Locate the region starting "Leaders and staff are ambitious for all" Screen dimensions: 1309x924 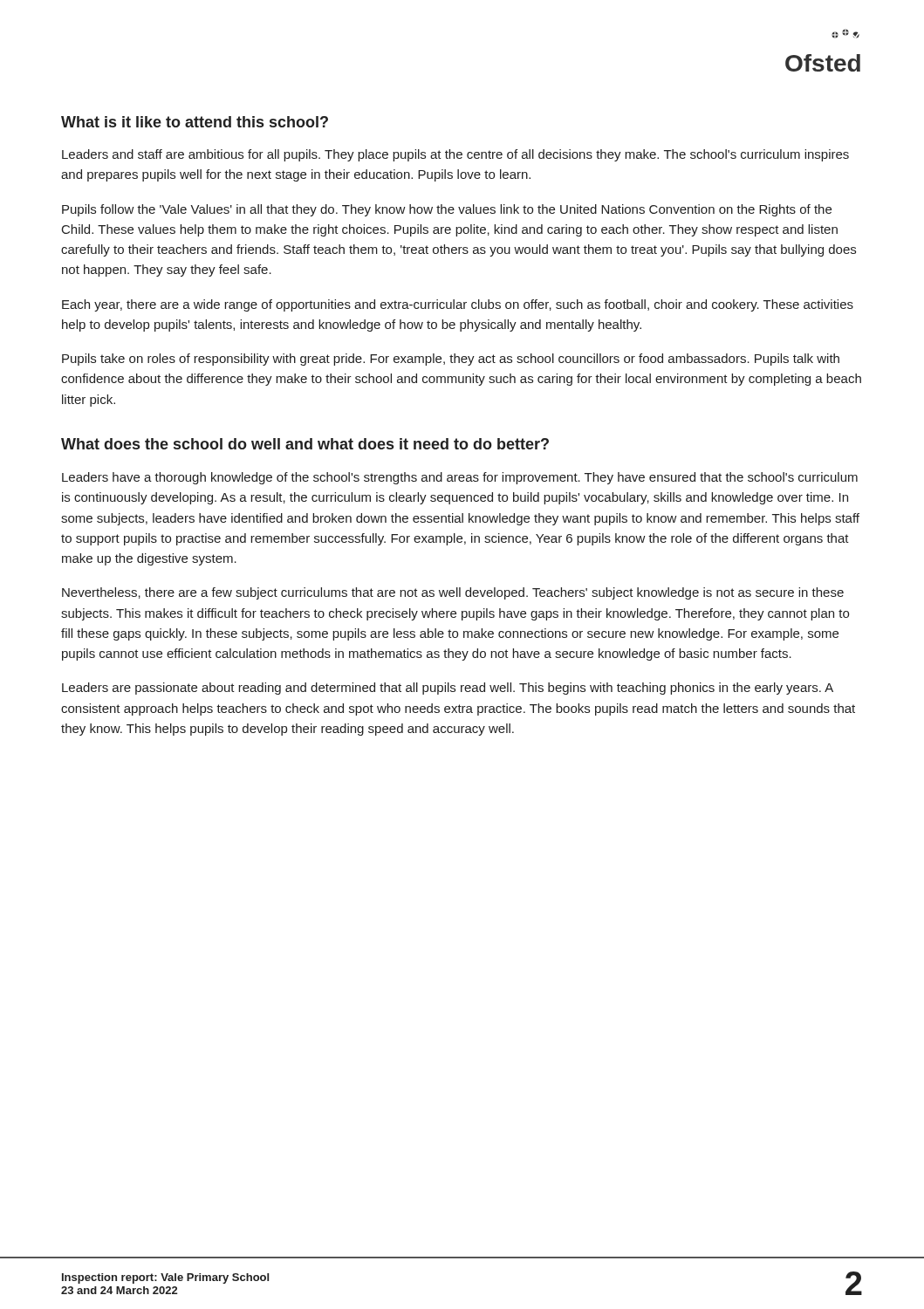(x=455, y=164)
